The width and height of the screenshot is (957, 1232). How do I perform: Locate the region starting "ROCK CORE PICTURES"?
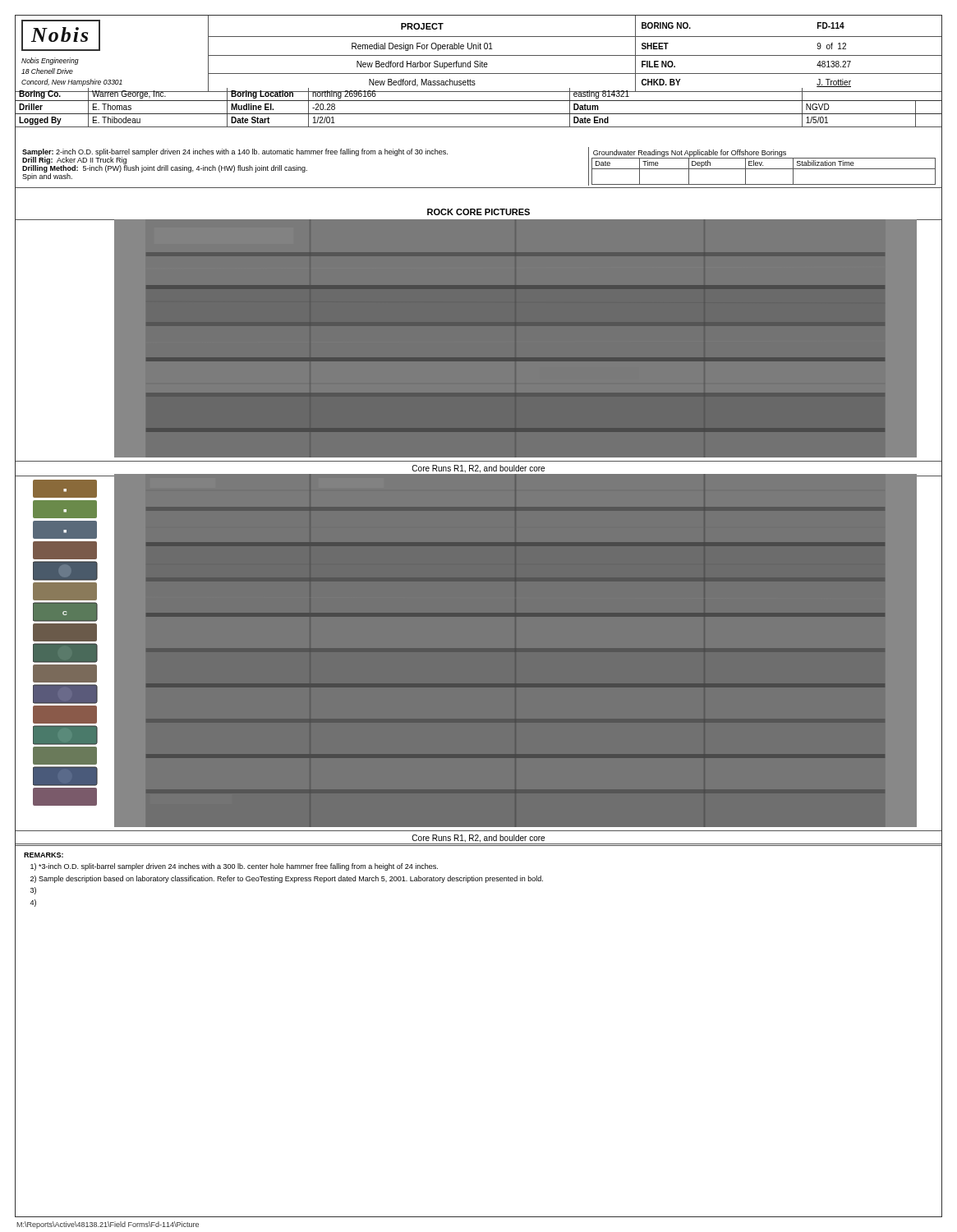coord(478,212)
